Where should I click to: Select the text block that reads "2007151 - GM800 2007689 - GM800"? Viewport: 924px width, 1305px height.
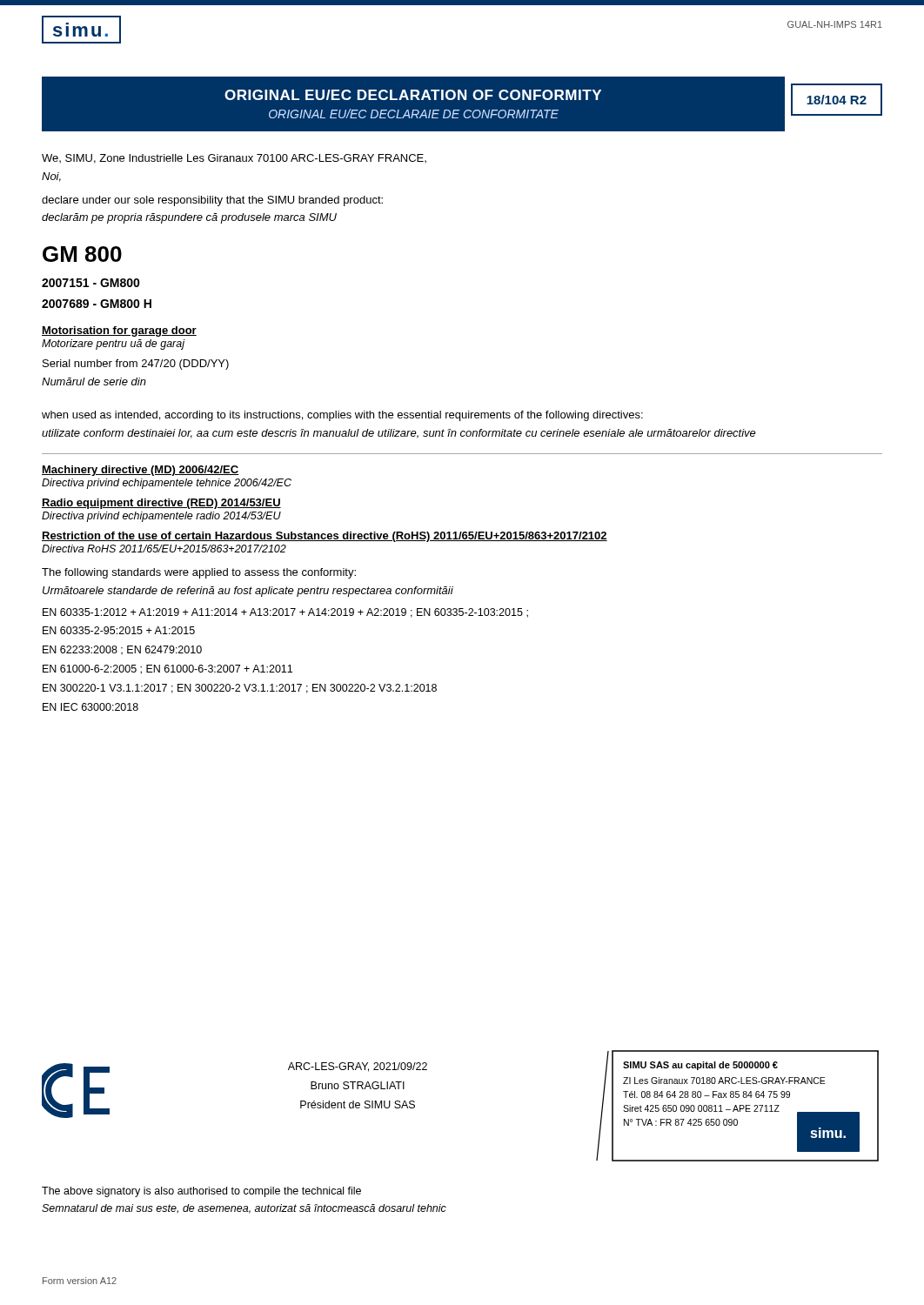pyautogui.click(x=97, y=293)
